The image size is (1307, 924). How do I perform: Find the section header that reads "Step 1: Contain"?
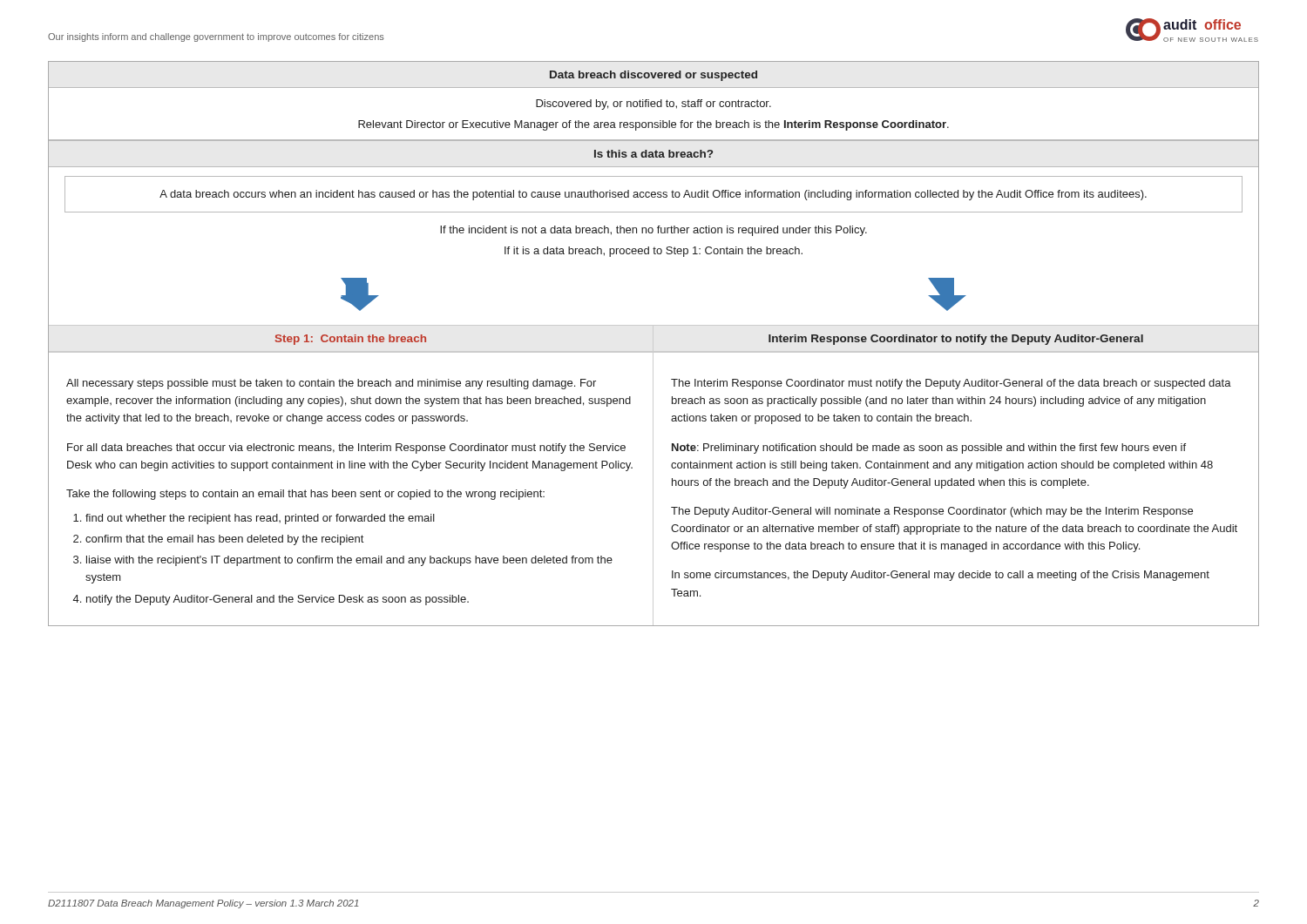tap(351, 338)
